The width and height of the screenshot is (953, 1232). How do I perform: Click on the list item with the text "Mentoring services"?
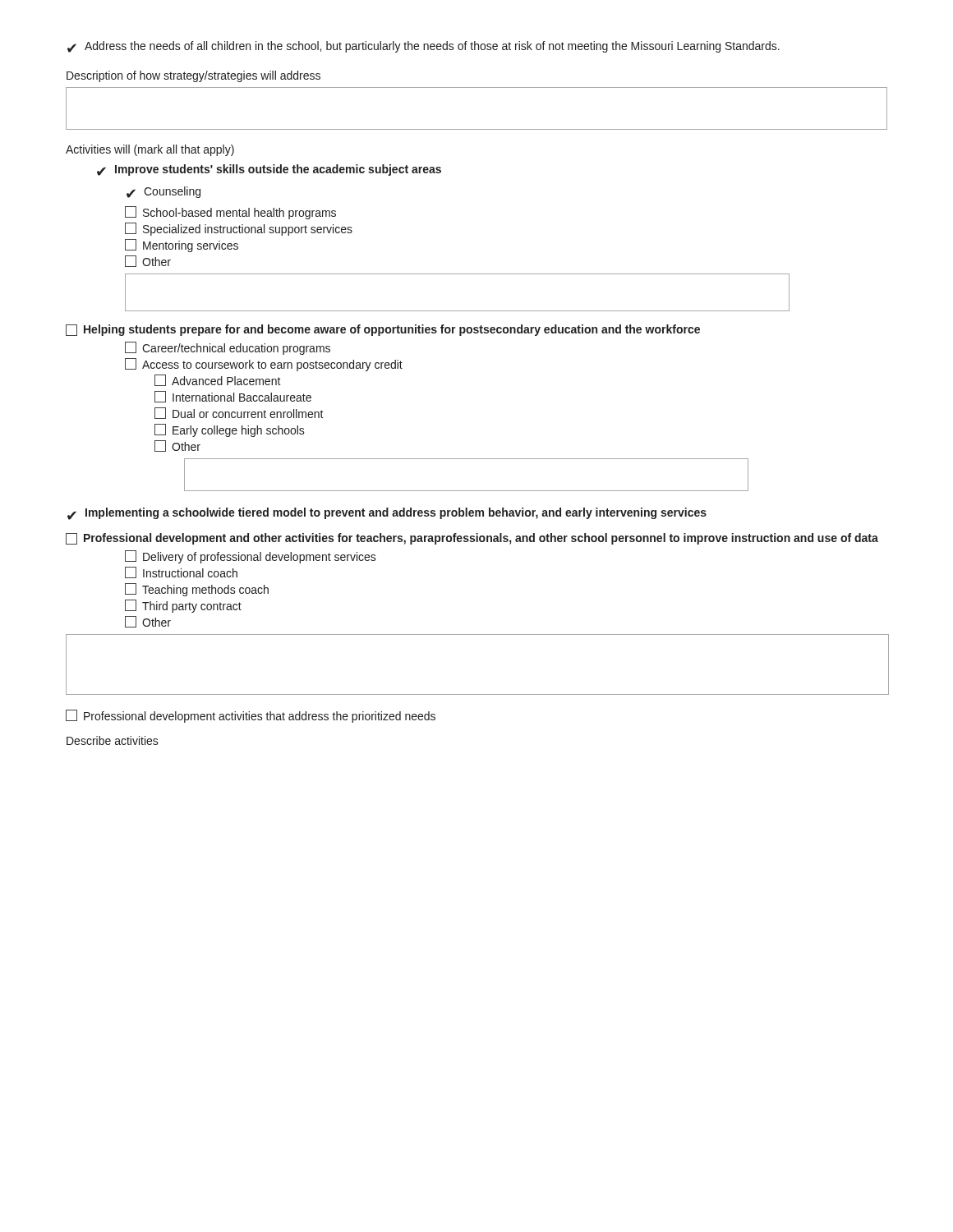pyautogui.click(x=182, y=246)
